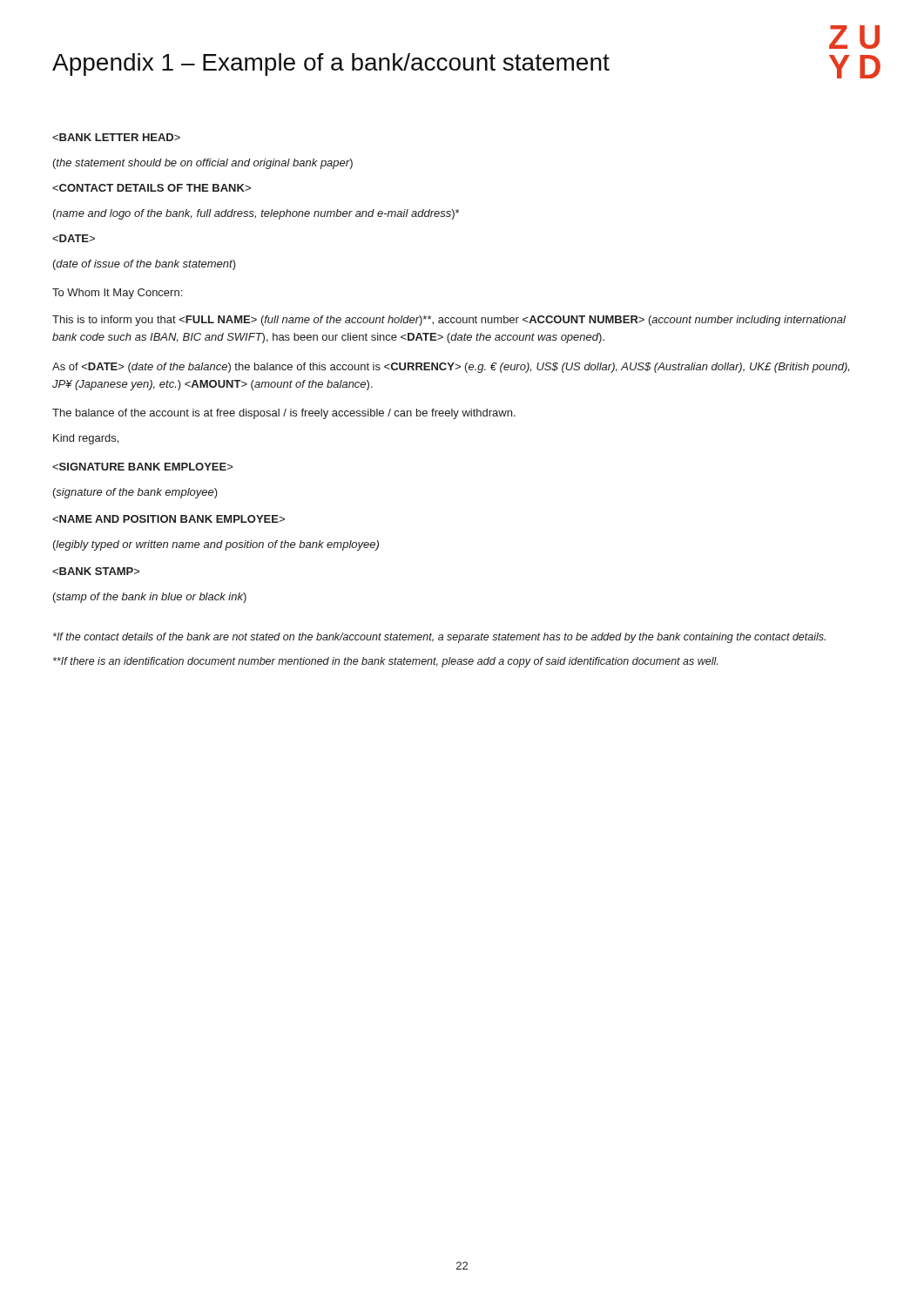Find "To Whom It May Concern:" on this page

[118, 292]
